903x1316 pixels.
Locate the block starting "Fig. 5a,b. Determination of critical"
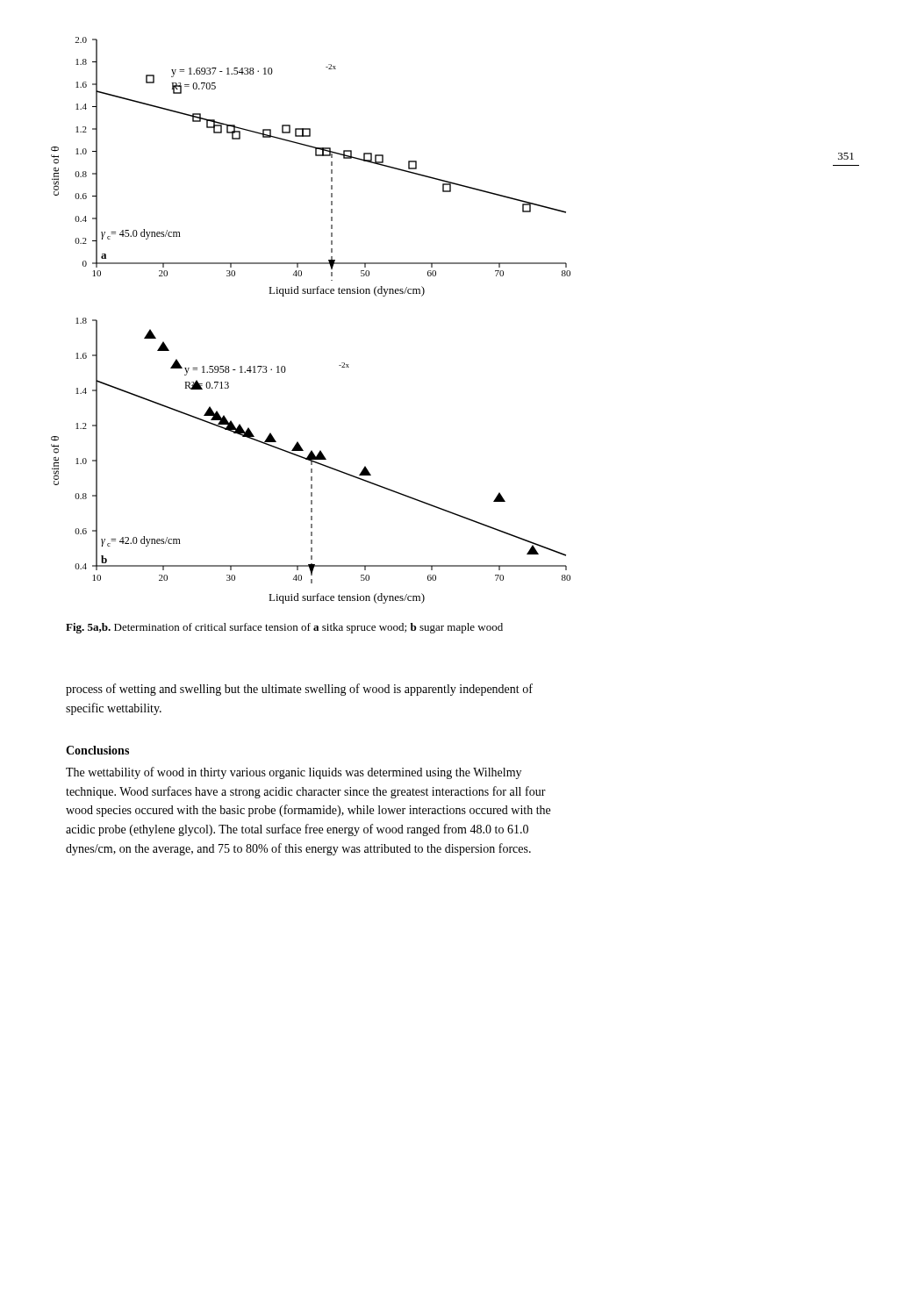pos(284,627)
